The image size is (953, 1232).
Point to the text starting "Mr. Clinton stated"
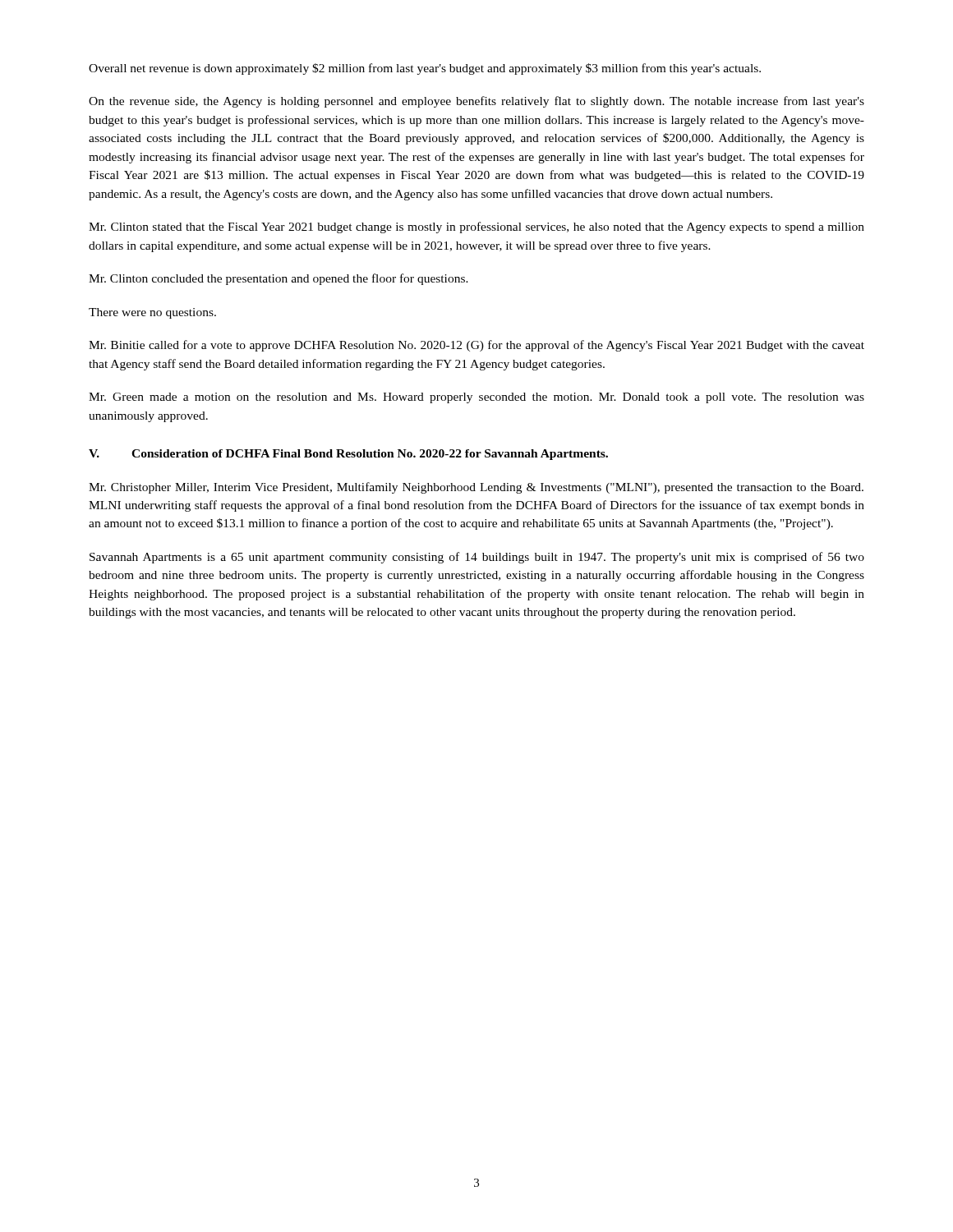(476, 236)
